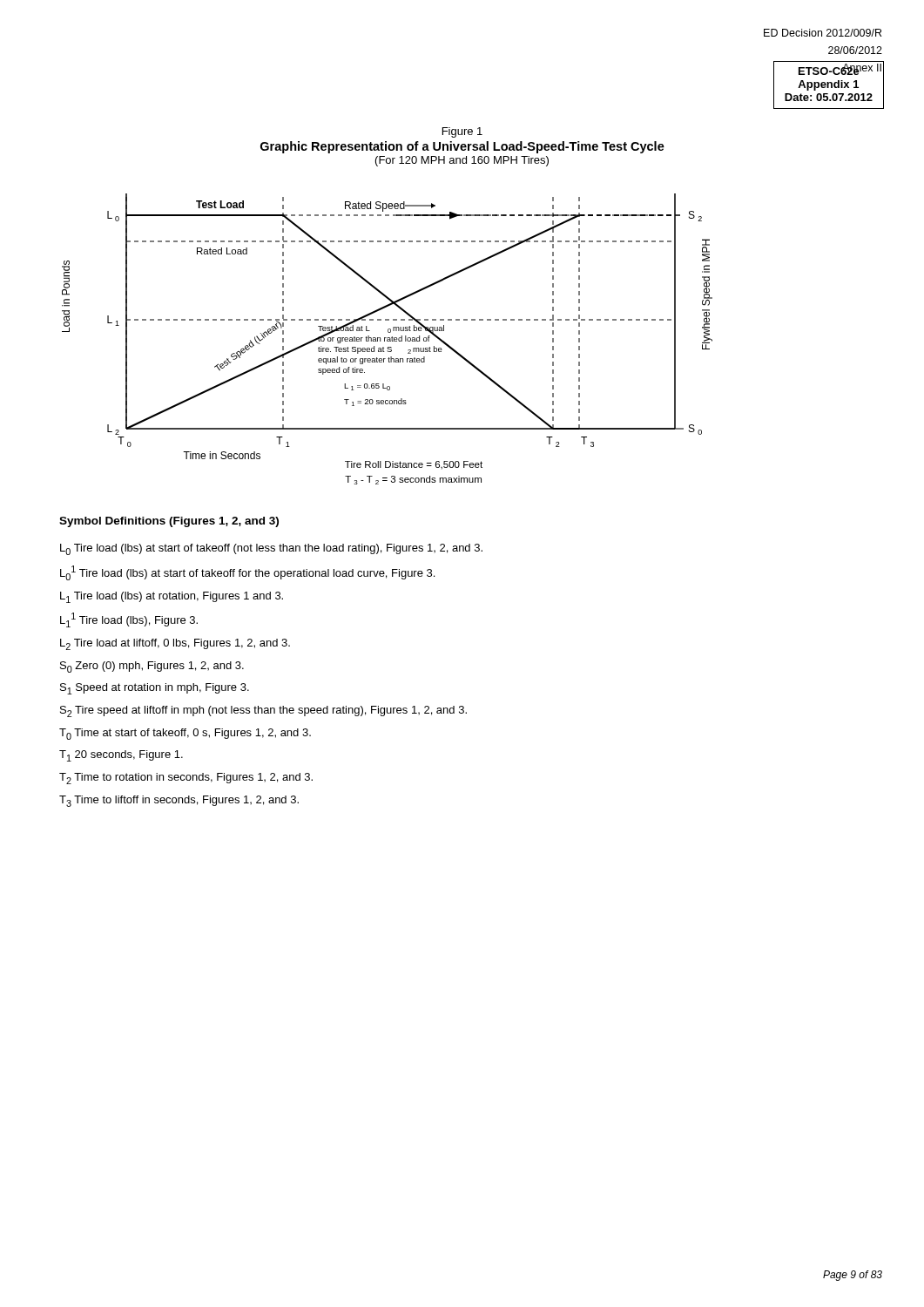Click on the caption containing "Figure 1"
Viewport: 924px width, 1307px height.
pyautogui.click(x=462, y=131)
